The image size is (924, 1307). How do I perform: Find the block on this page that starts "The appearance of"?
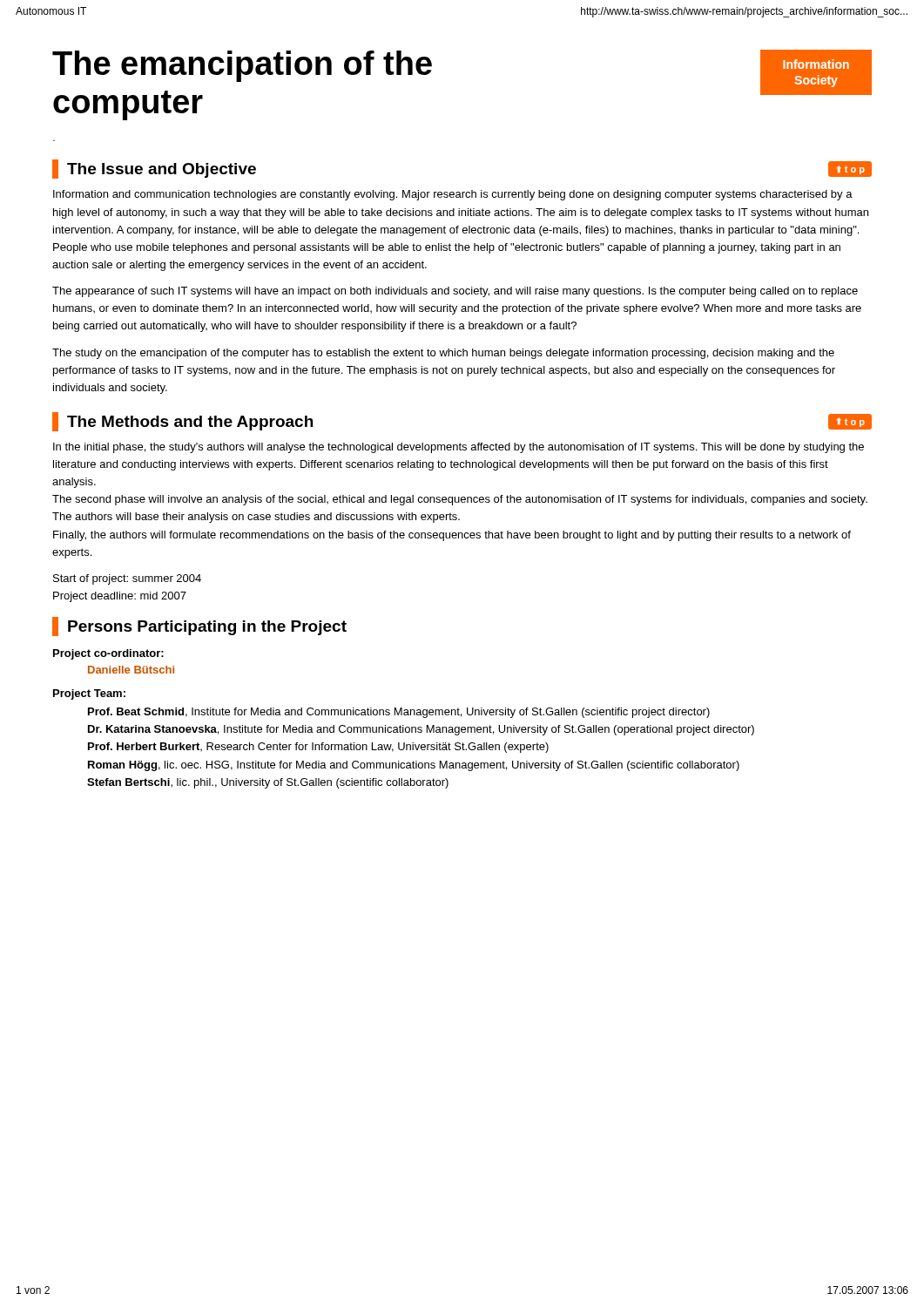[457, 308]
